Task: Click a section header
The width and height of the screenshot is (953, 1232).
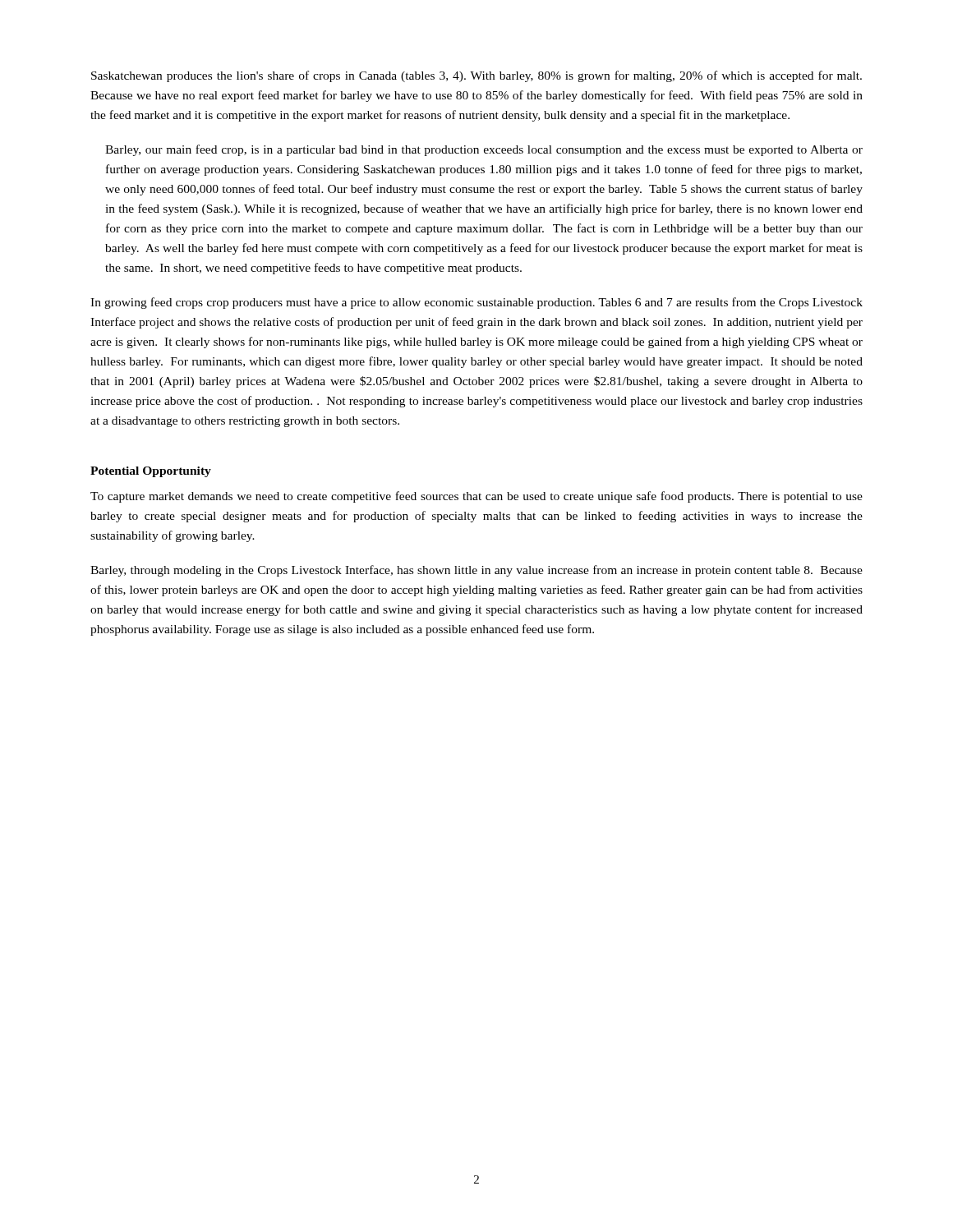Action: (x=151, y=470)
